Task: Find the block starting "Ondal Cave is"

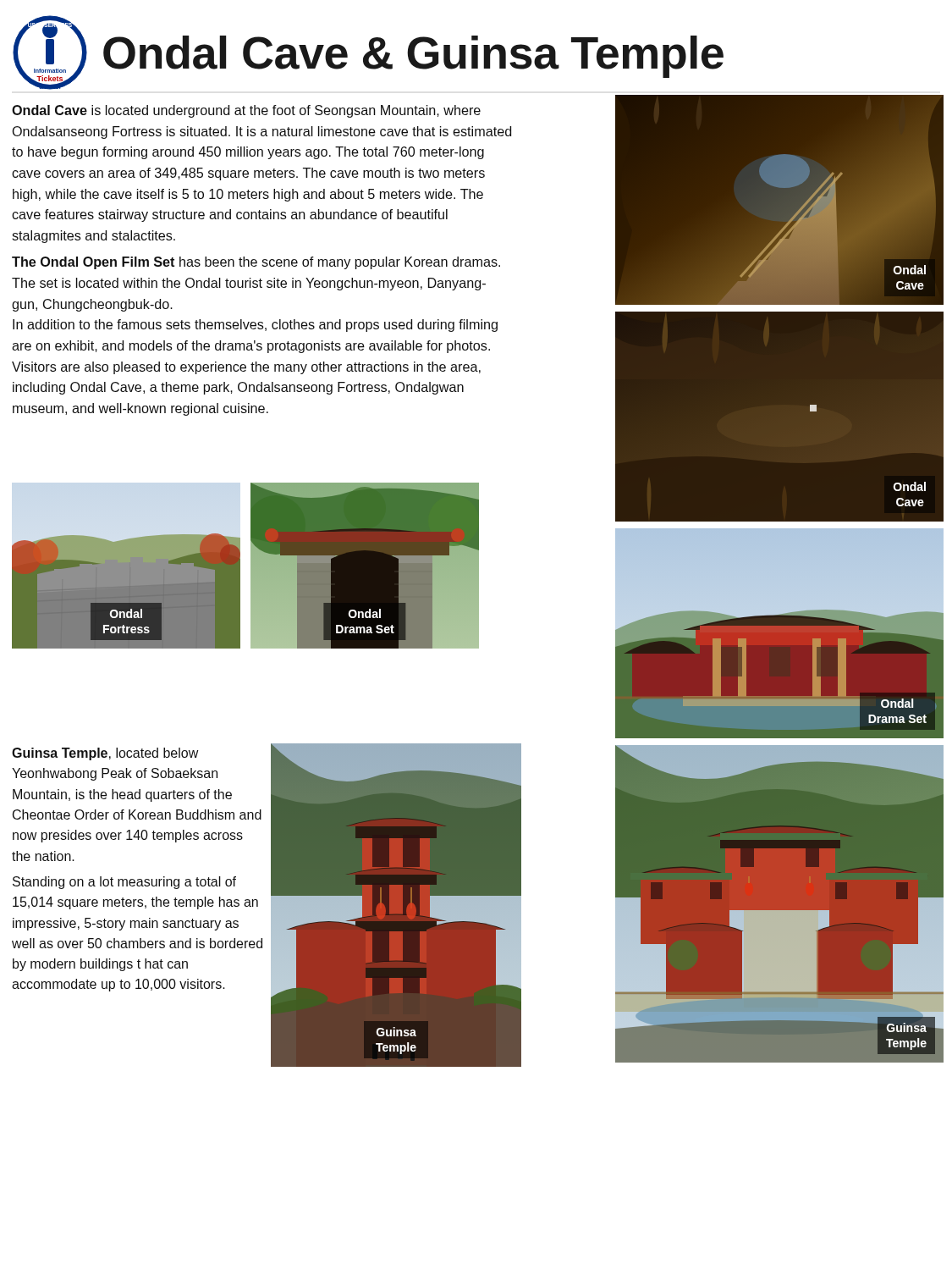Action: tap(262, 259)
